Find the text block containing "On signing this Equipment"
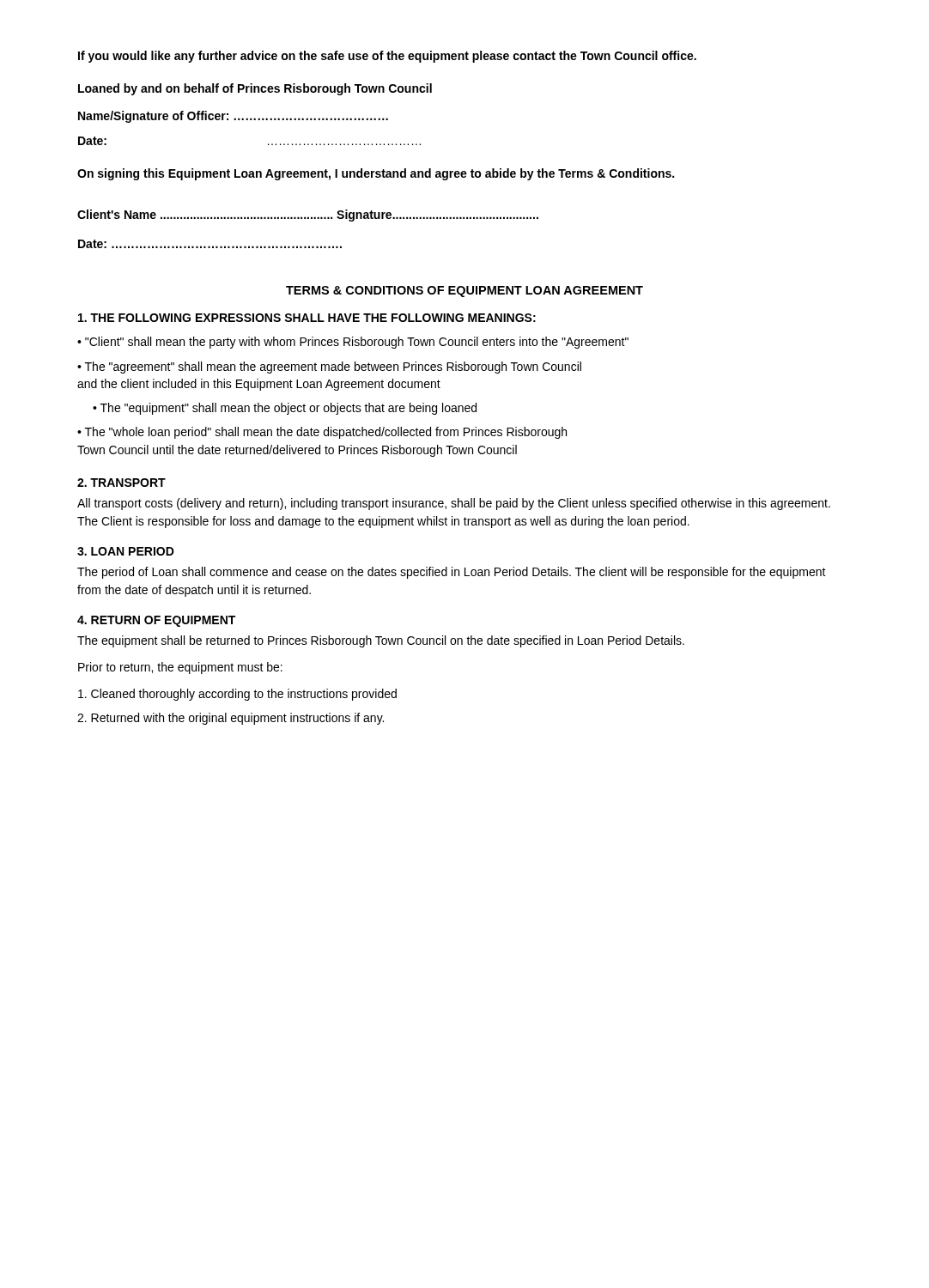The width and height of the screenshot is (929, 1288). coord(376,173)
